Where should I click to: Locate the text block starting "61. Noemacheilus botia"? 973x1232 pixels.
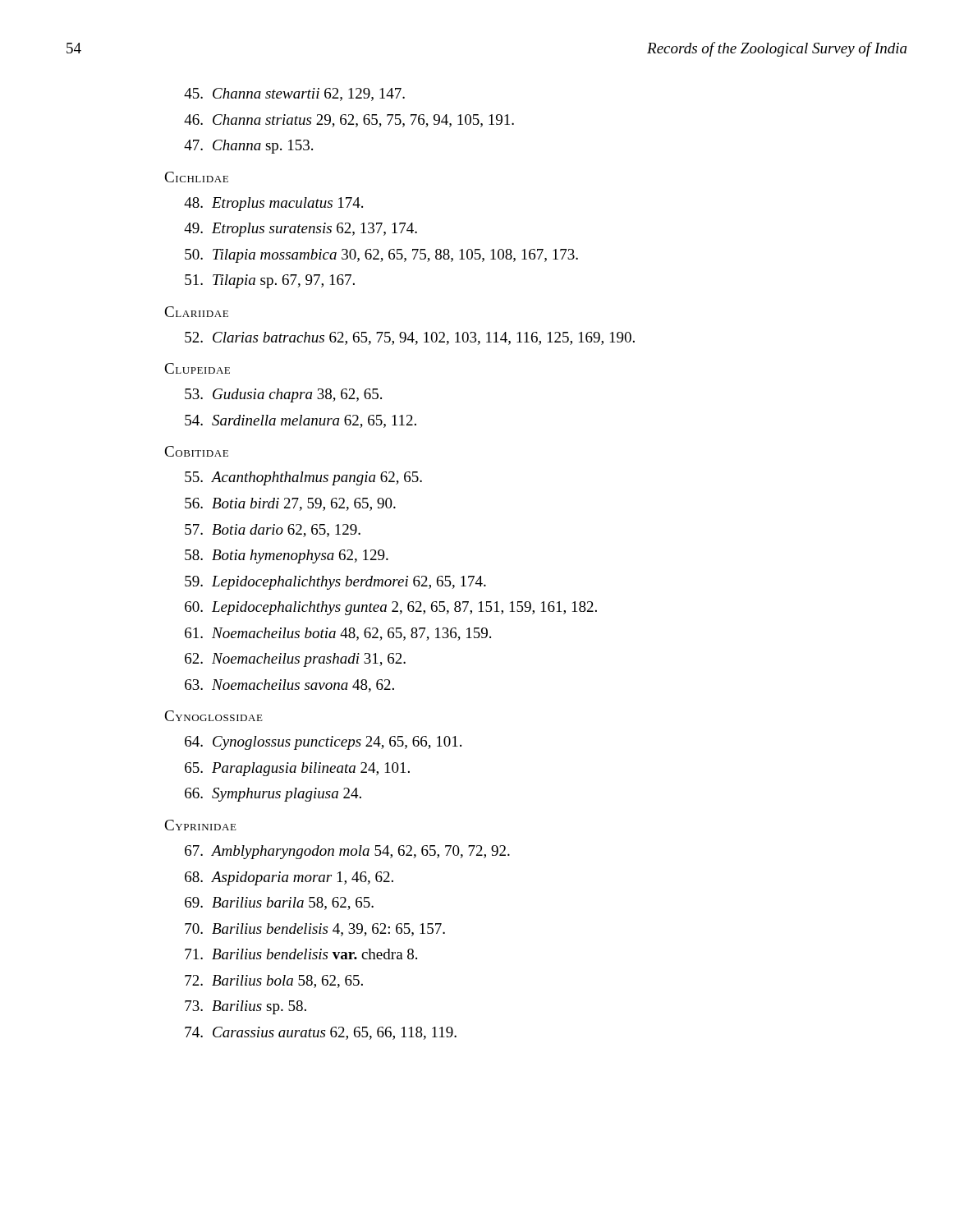[x=338, y=634]
